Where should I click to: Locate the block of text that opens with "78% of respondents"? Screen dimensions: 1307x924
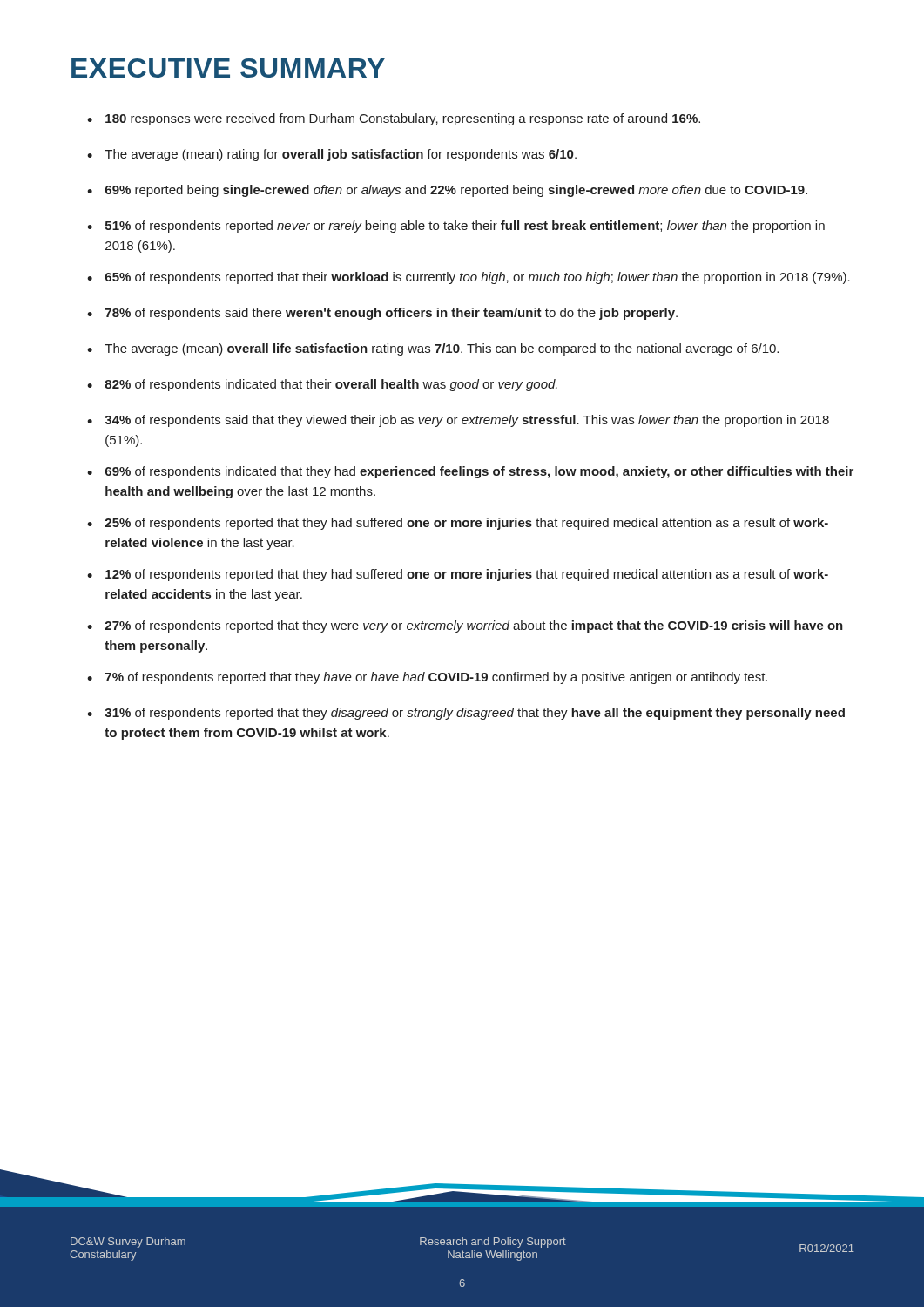coord(480,313)
